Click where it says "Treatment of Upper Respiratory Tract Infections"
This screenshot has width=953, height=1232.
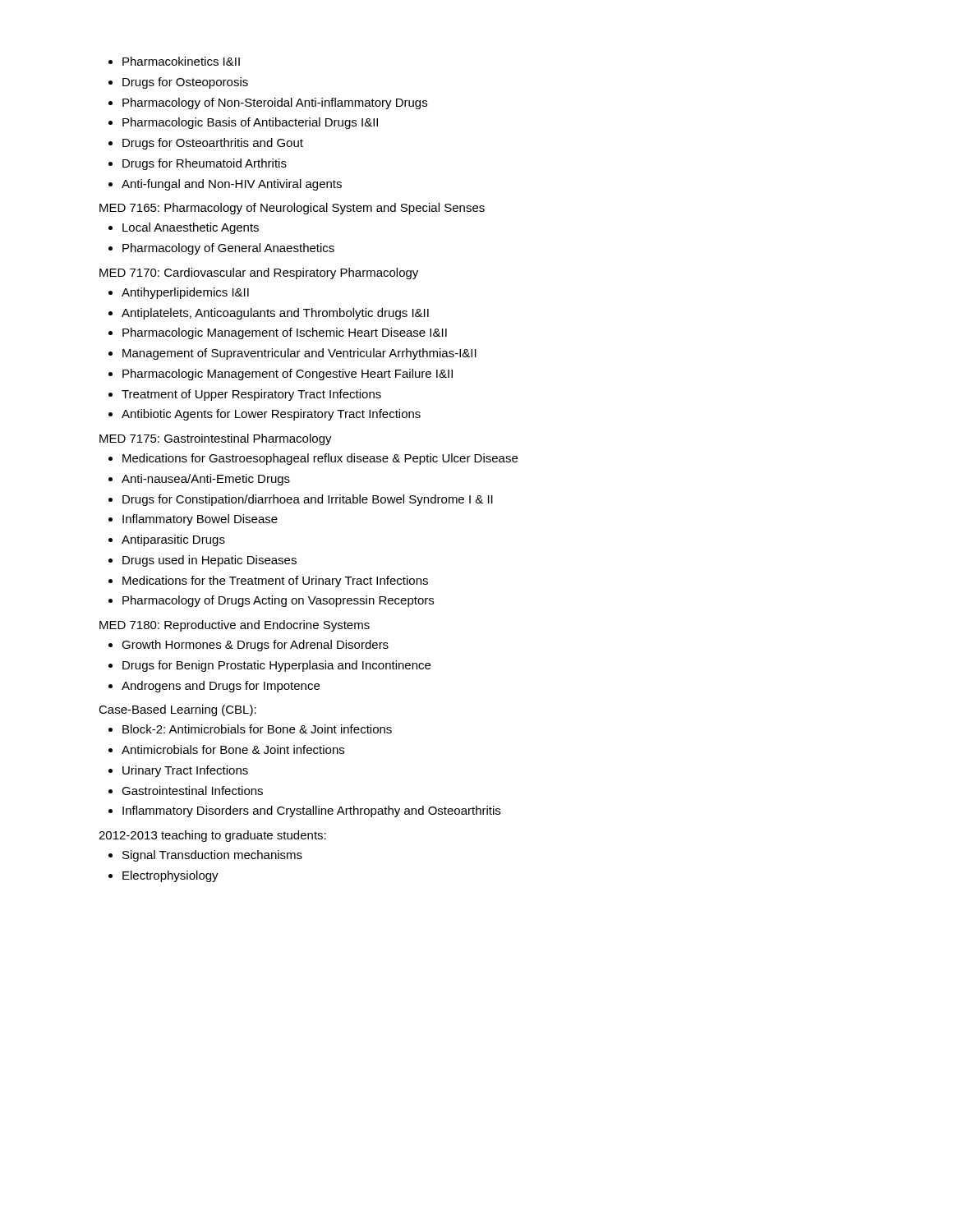251,395
